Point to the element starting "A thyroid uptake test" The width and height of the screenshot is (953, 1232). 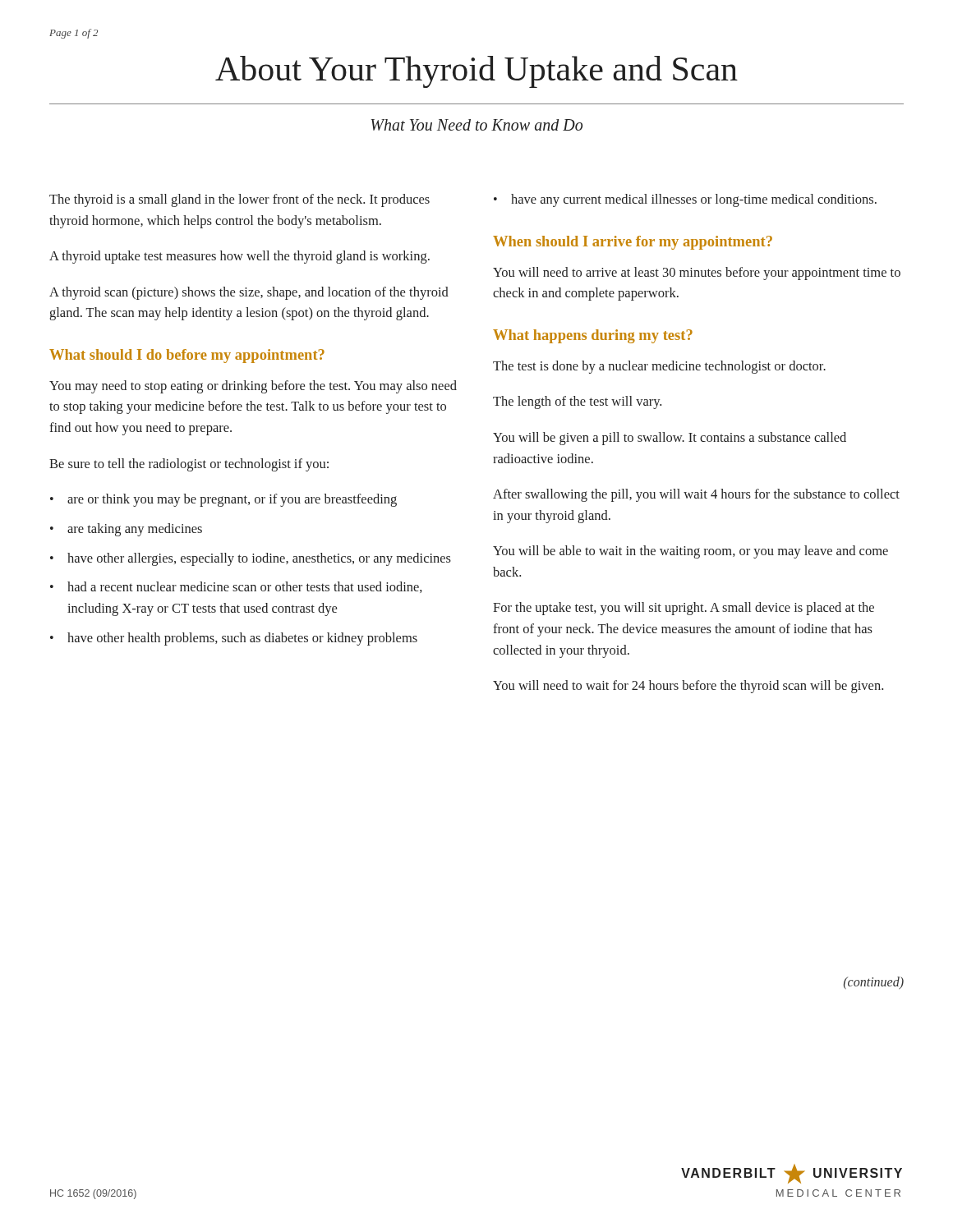pyautogui.click(x=240, y=256)
